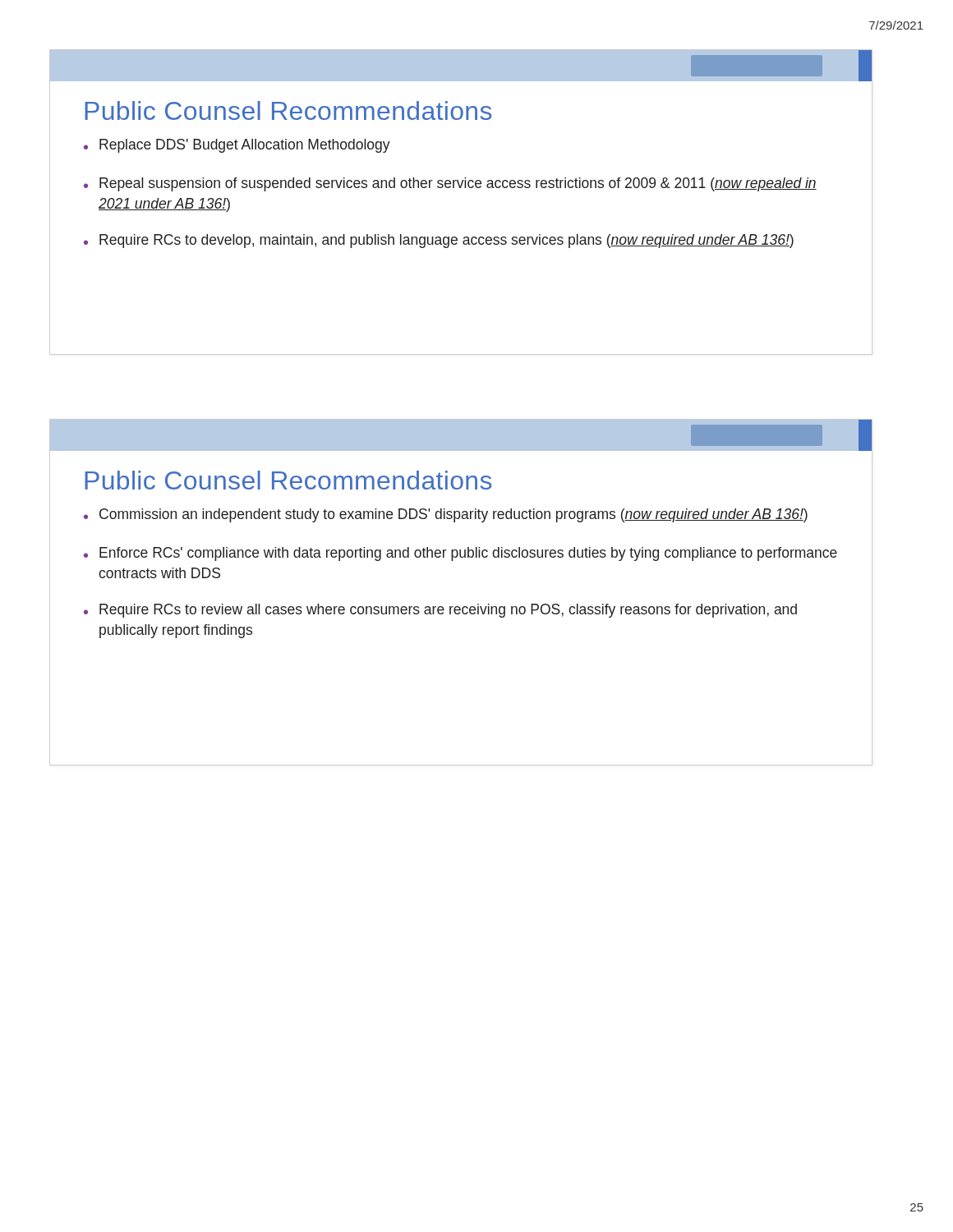
Task: Point to the text starting "• Enforce RCs' compliance with data reporting"
Action: pyautogui.click(x=461, y=564)
